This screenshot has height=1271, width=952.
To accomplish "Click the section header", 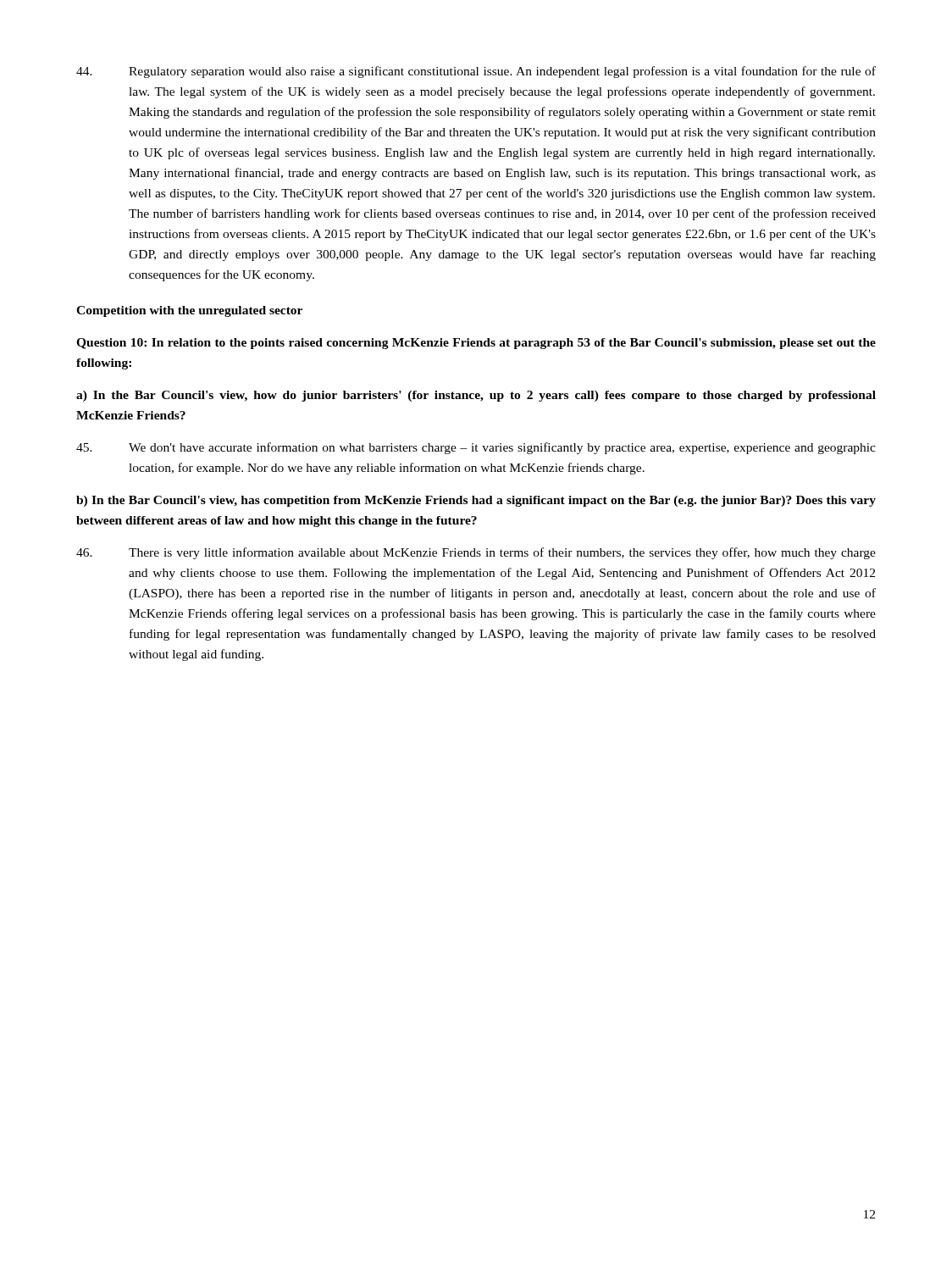I will 476,310.
